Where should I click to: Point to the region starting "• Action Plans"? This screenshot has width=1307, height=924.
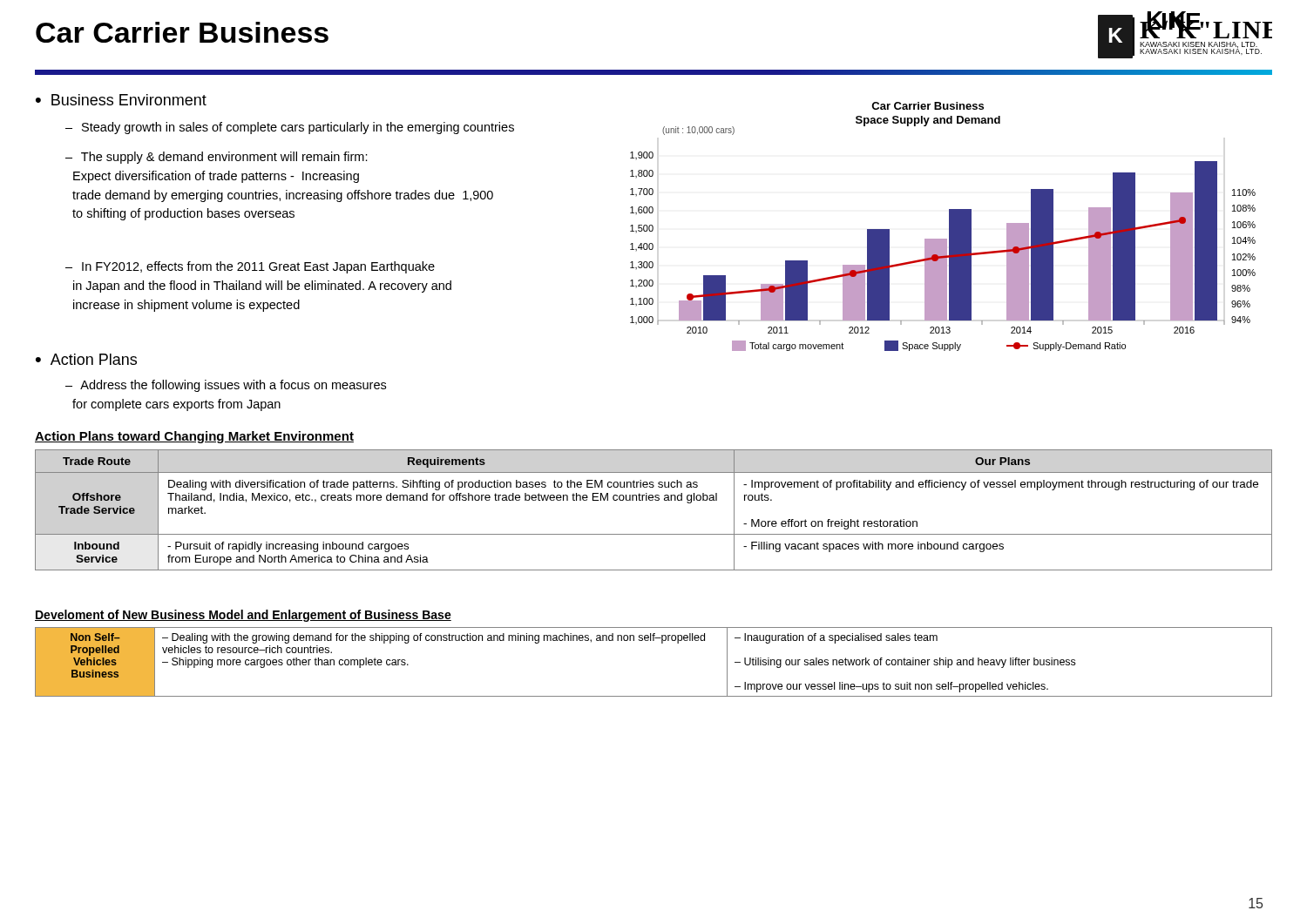(x=86, y=360)
